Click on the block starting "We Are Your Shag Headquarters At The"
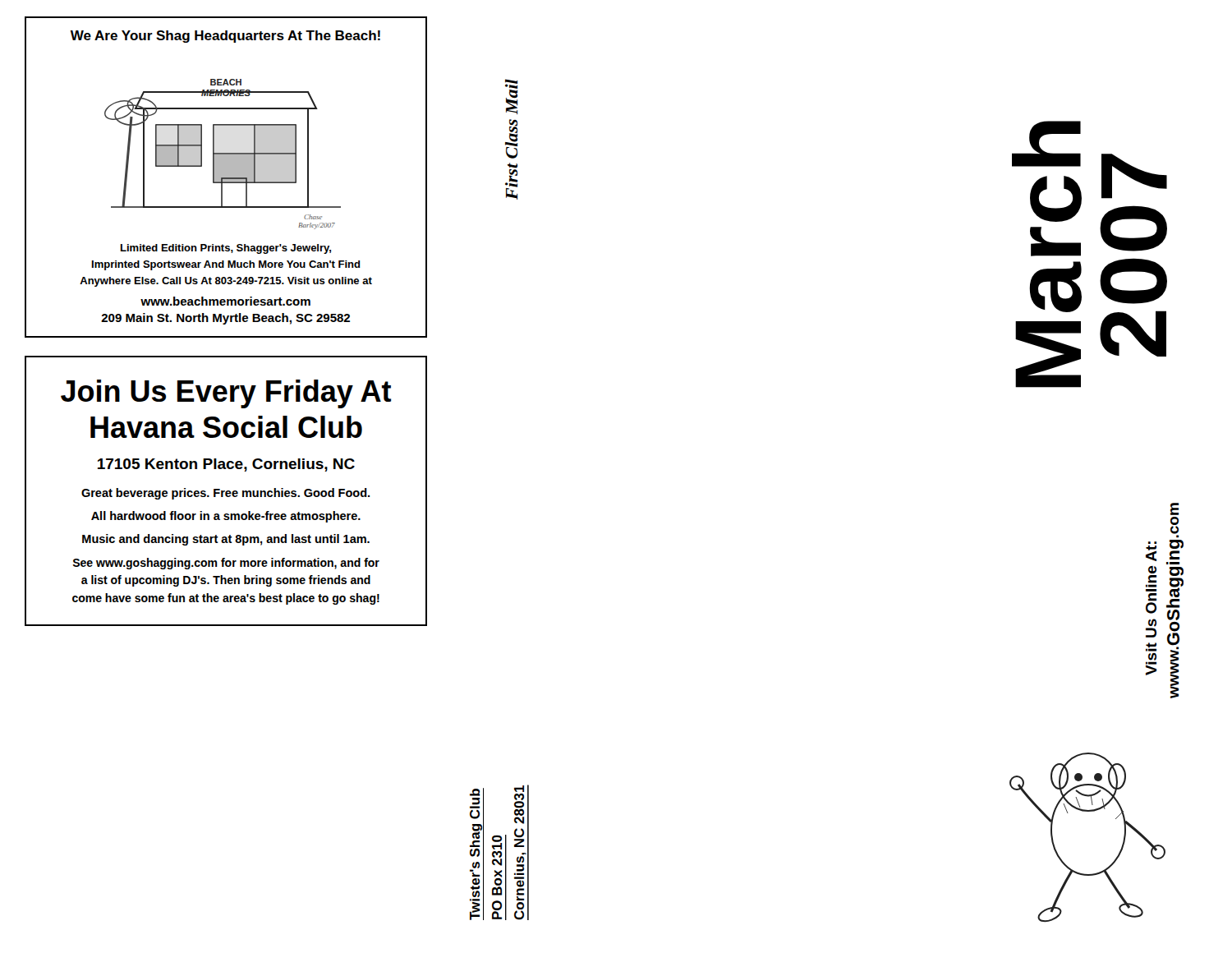 [x=226, y=176]
